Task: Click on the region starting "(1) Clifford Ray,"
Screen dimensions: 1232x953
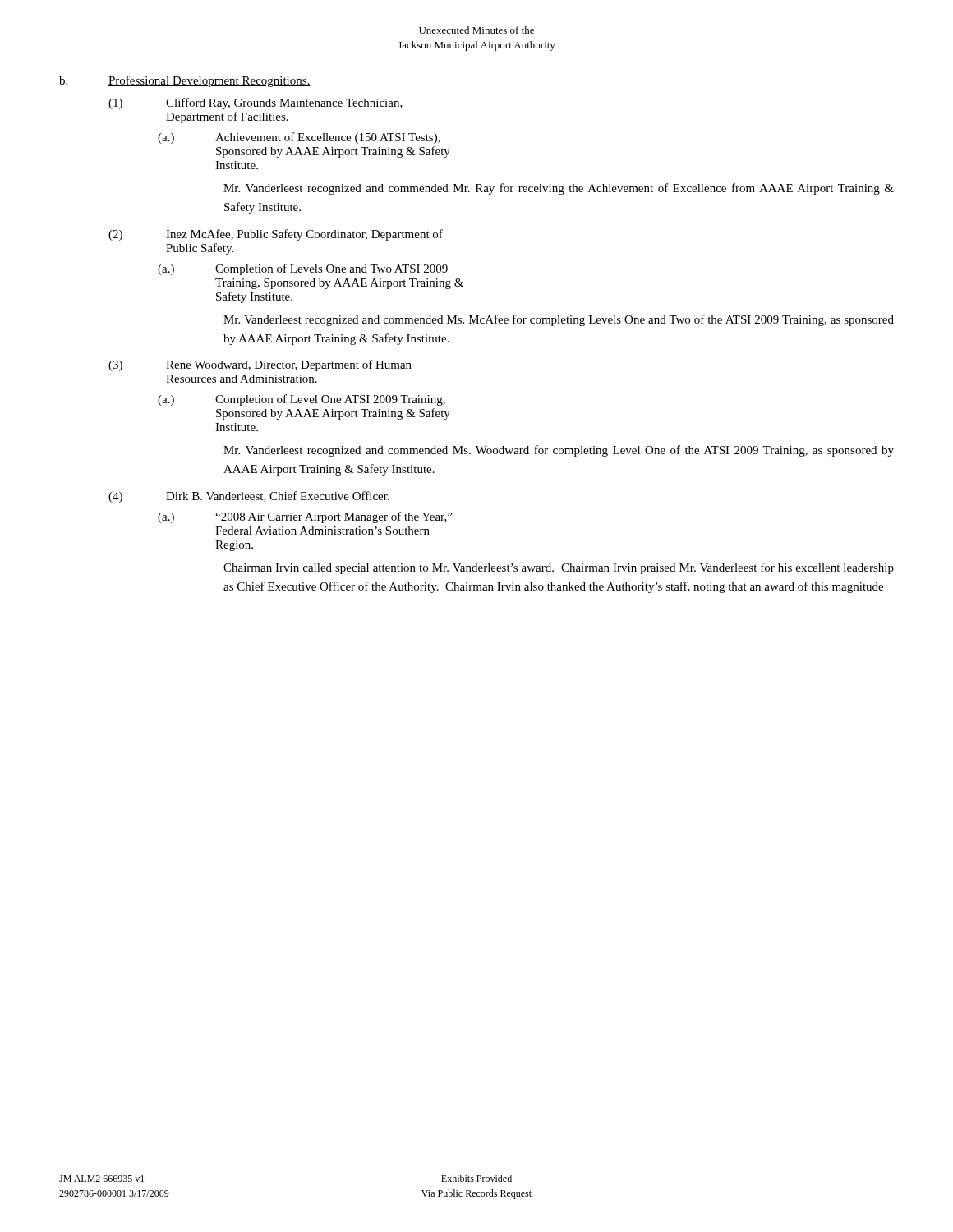Action: point(256,103)
